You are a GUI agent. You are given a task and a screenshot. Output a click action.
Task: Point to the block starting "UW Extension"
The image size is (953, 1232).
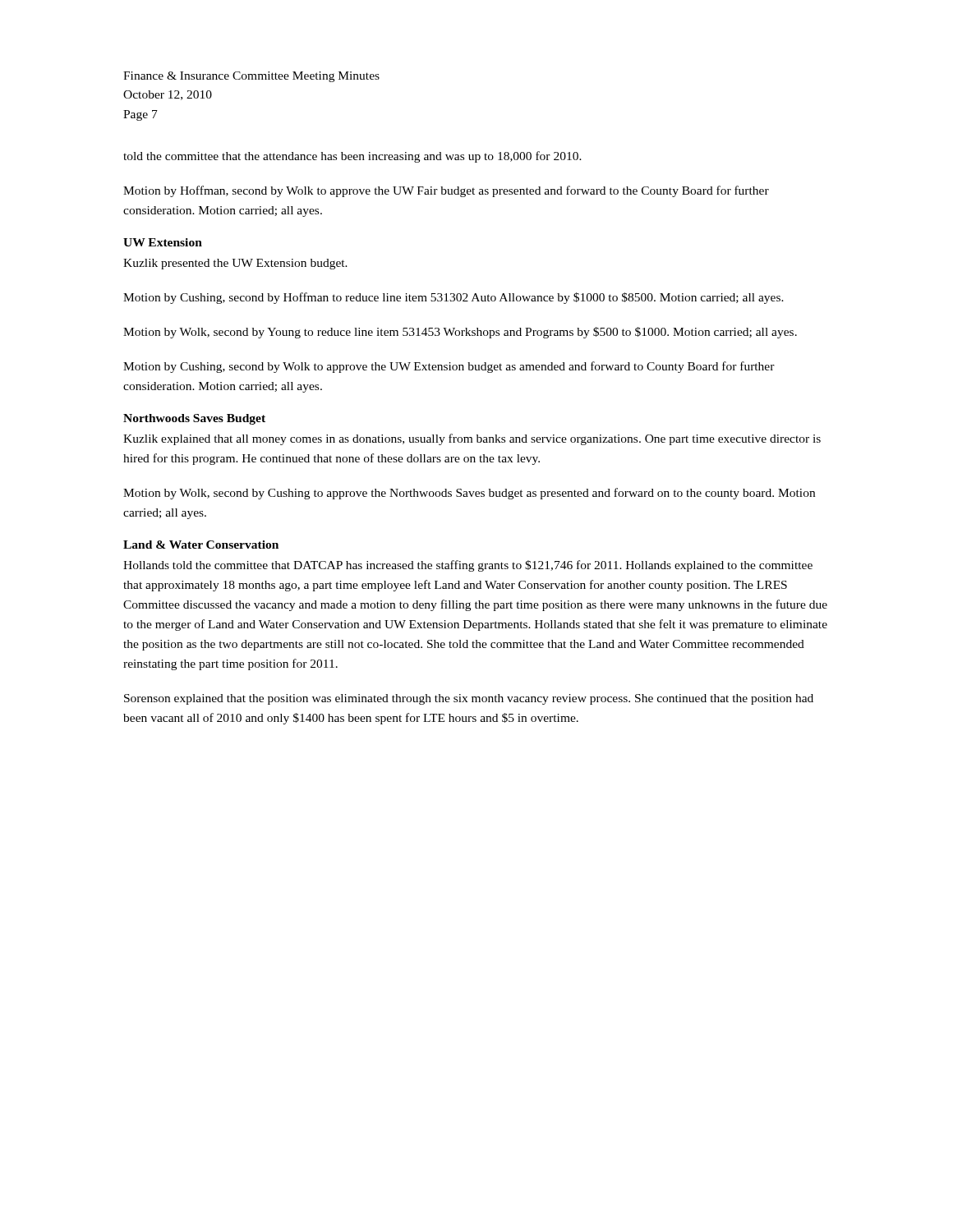[x=163, y=242]
